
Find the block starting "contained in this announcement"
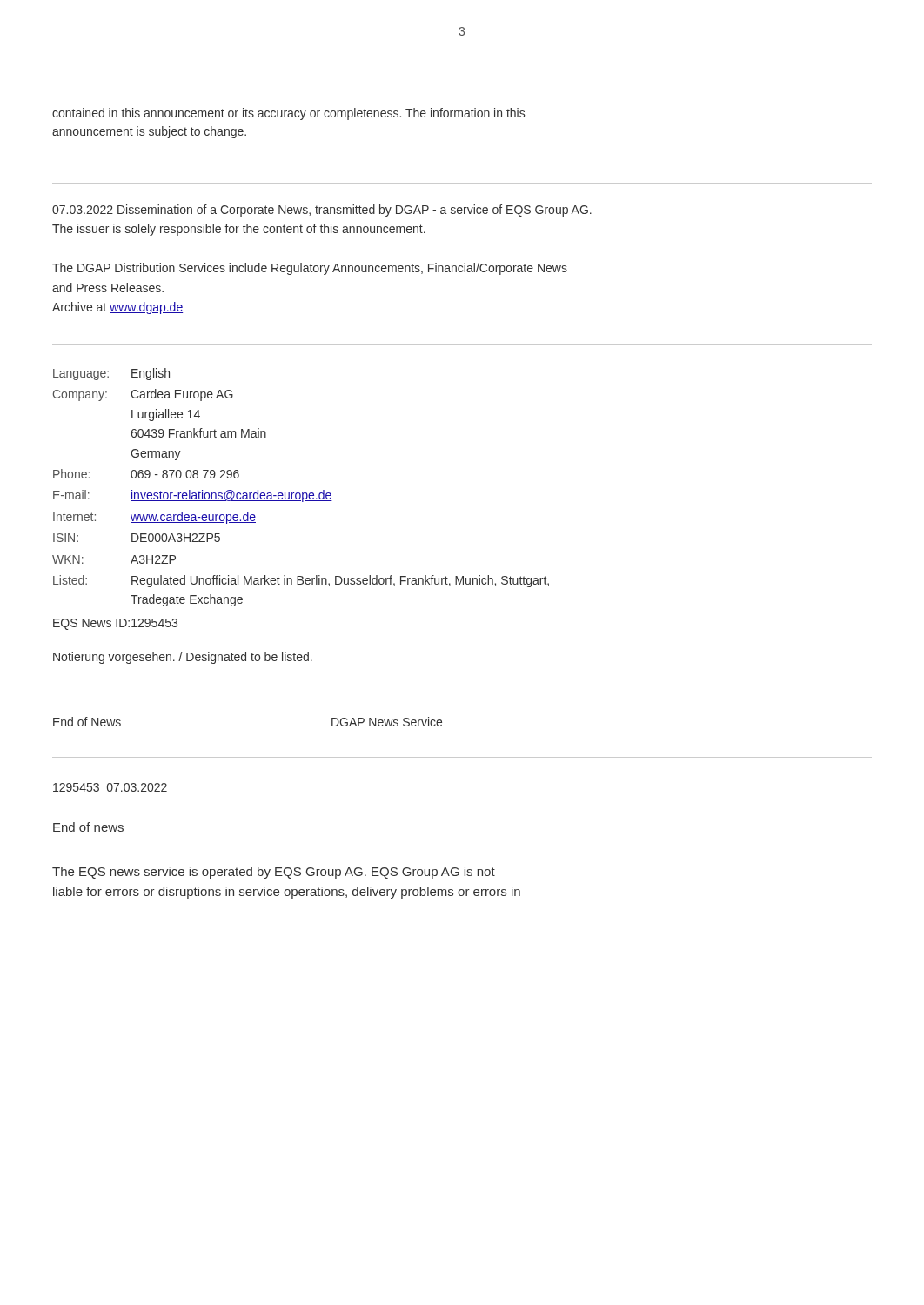click(x=289, y=122)
